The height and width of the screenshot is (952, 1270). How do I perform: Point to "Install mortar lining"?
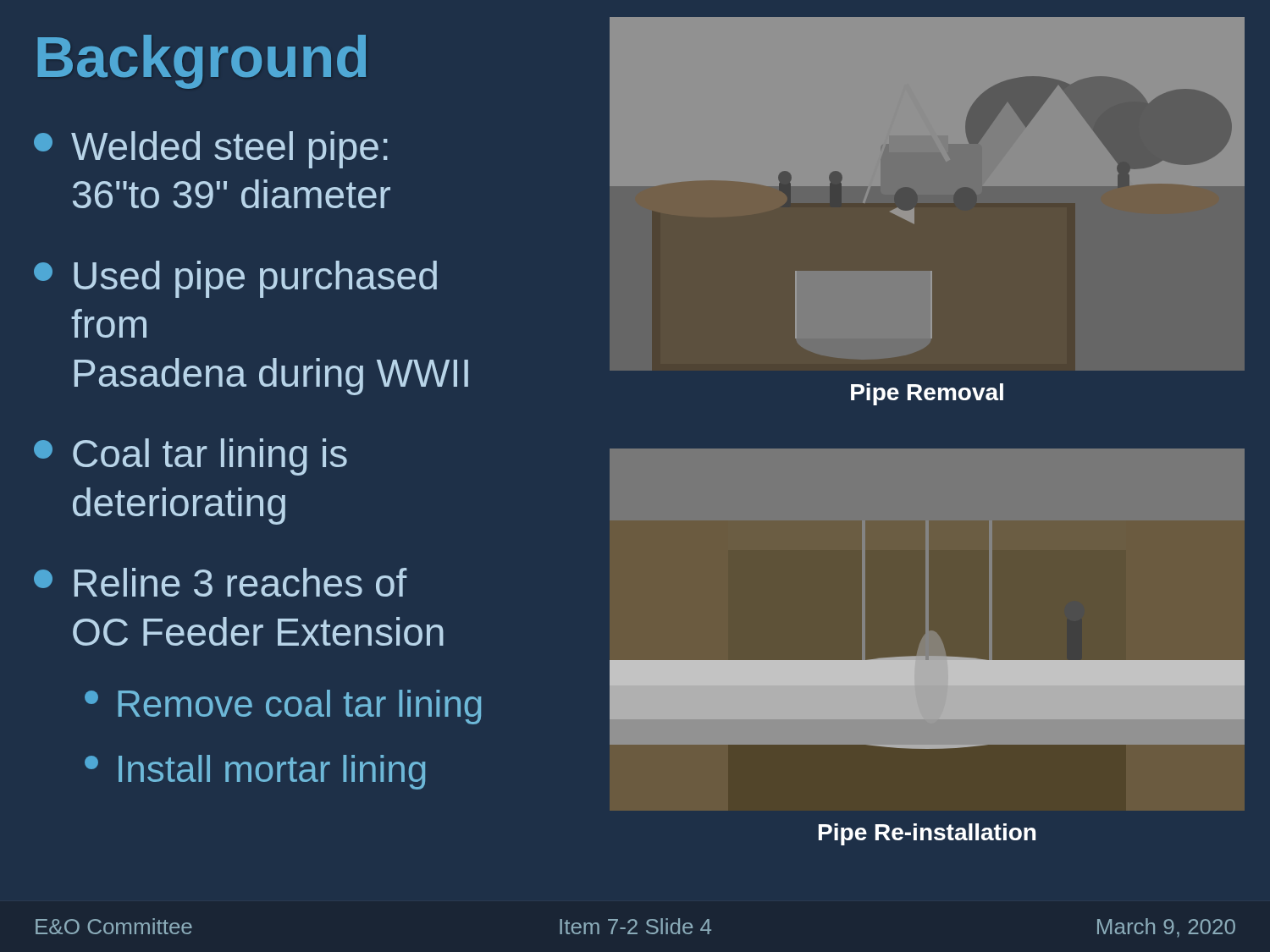point(256,769)
